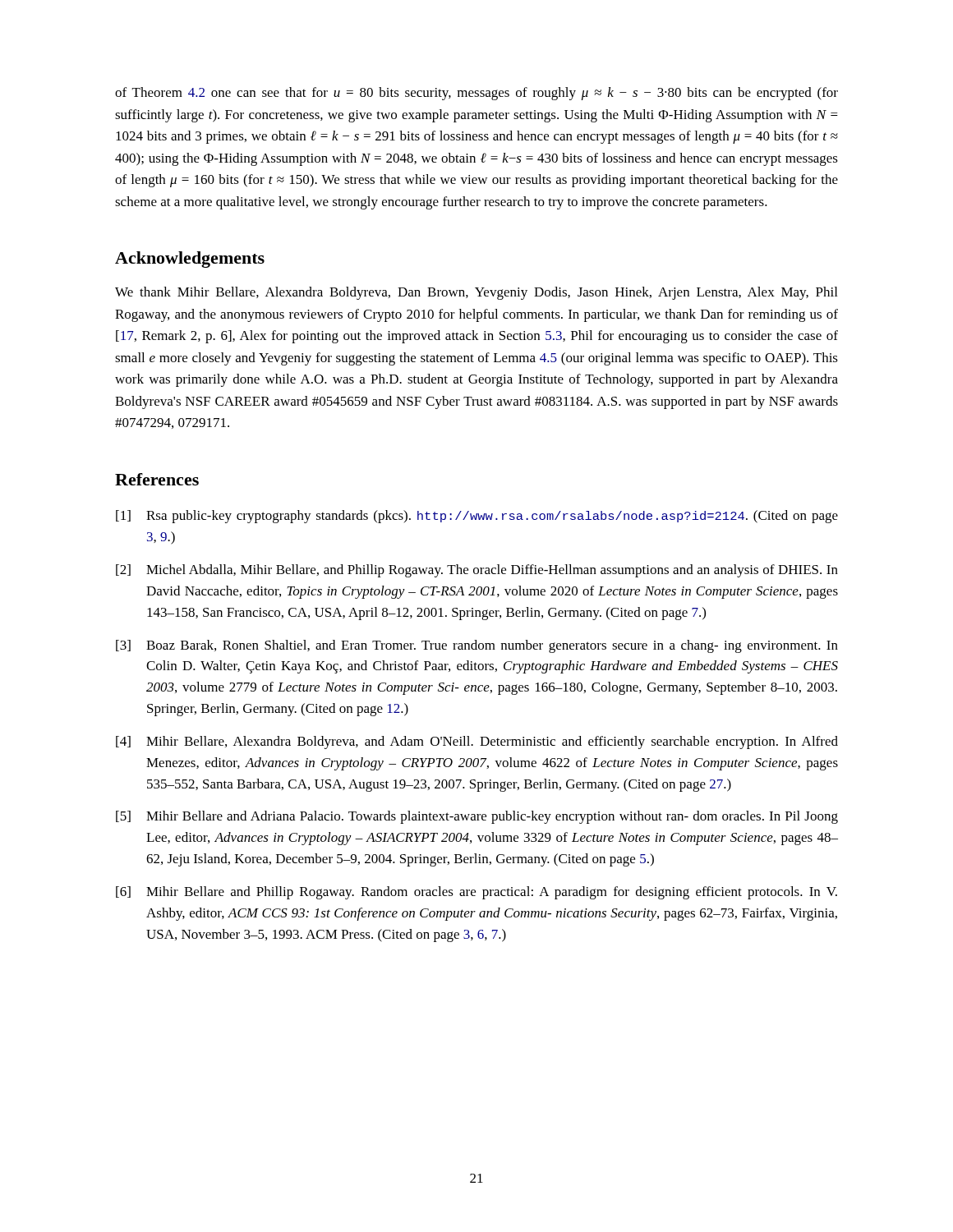Select the list item that says "[5] Mihir Bellare and Adriana Palacio. Towards"
Viewport: 953px width, 1232px height.
click(x=476, y=838)
